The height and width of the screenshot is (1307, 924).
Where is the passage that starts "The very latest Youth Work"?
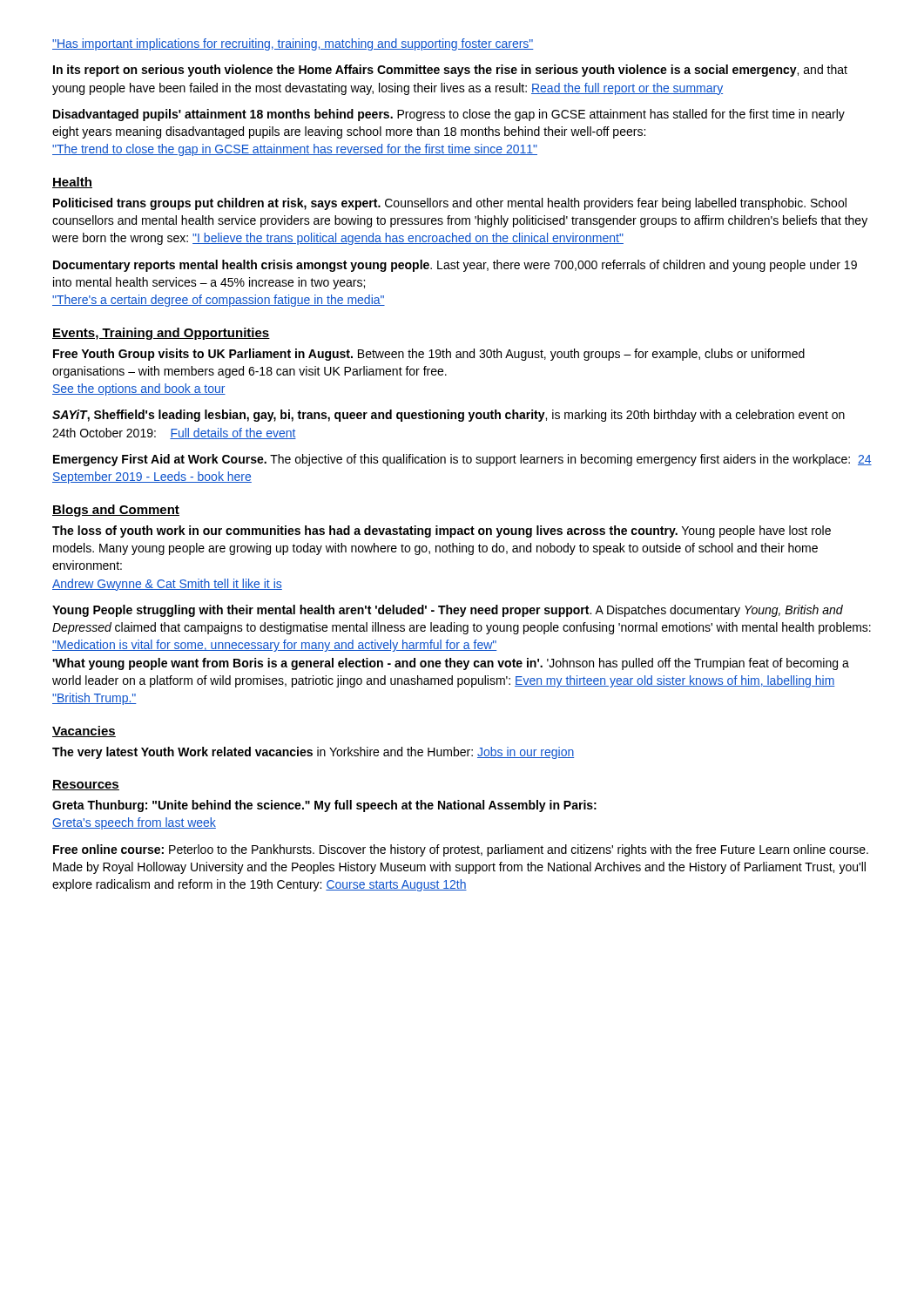[313, 752]
